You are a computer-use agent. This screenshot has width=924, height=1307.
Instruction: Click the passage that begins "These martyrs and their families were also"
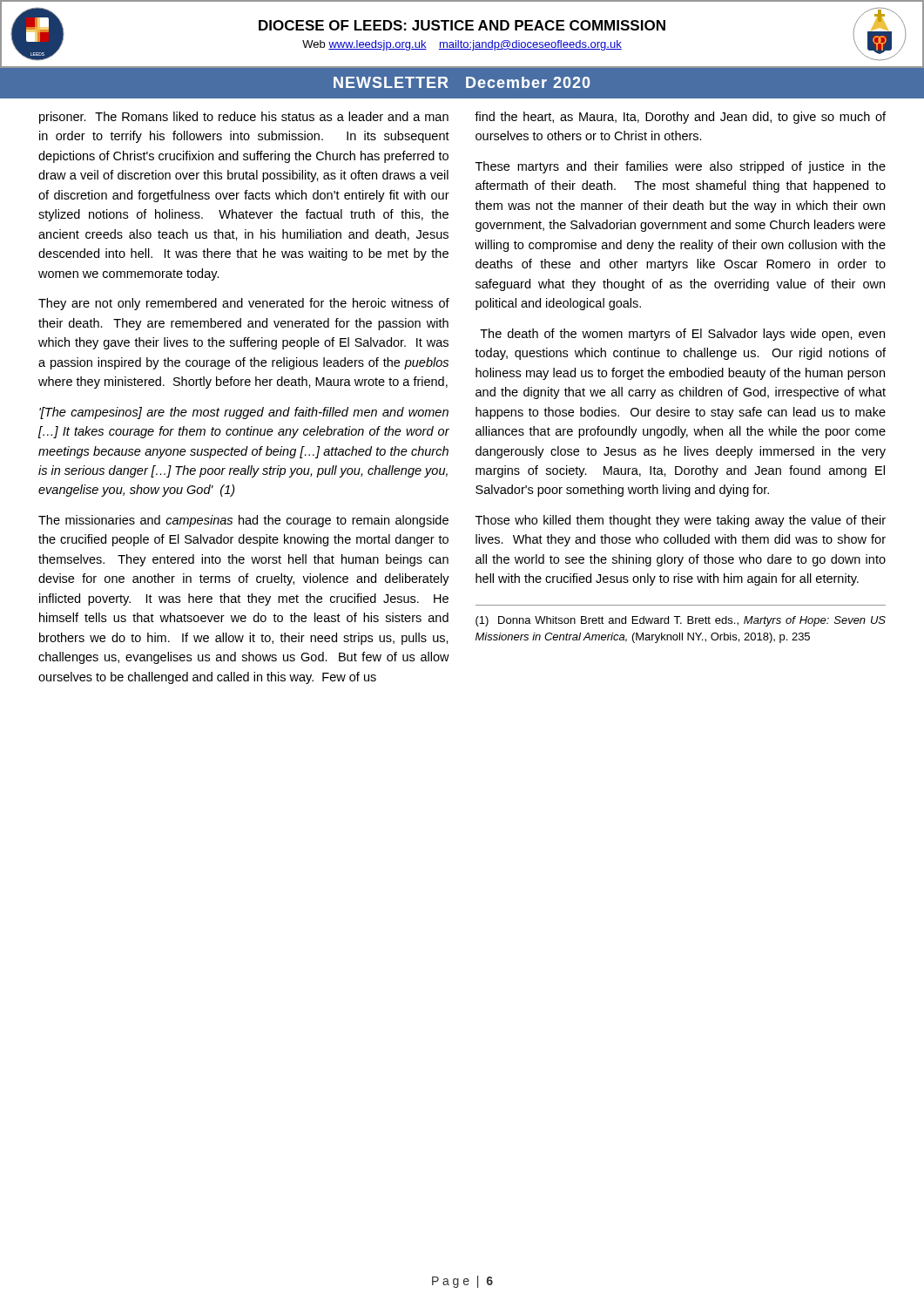point(680,235)
